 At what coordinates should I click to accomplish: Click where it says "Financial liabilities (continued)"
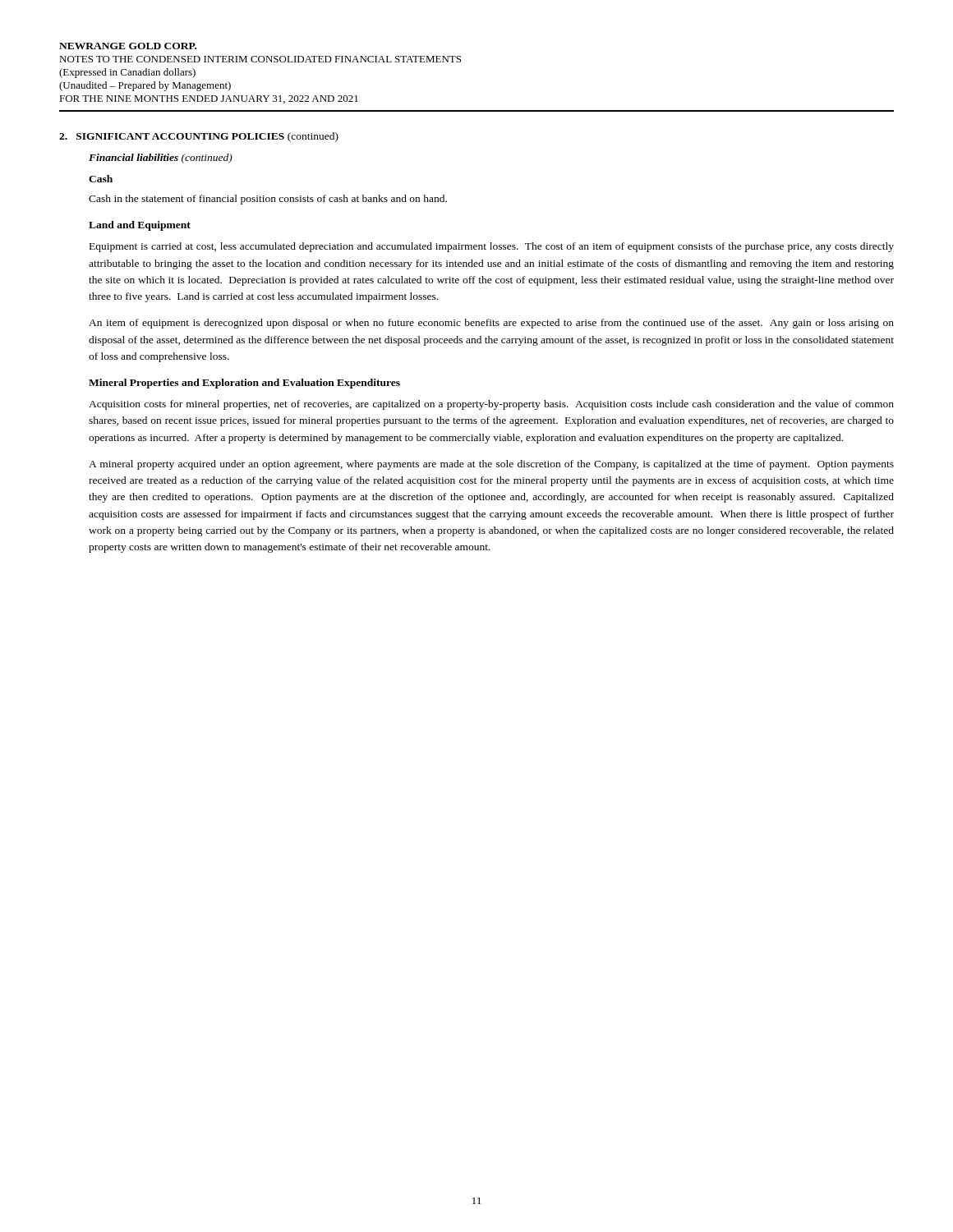tap(161, 157)
